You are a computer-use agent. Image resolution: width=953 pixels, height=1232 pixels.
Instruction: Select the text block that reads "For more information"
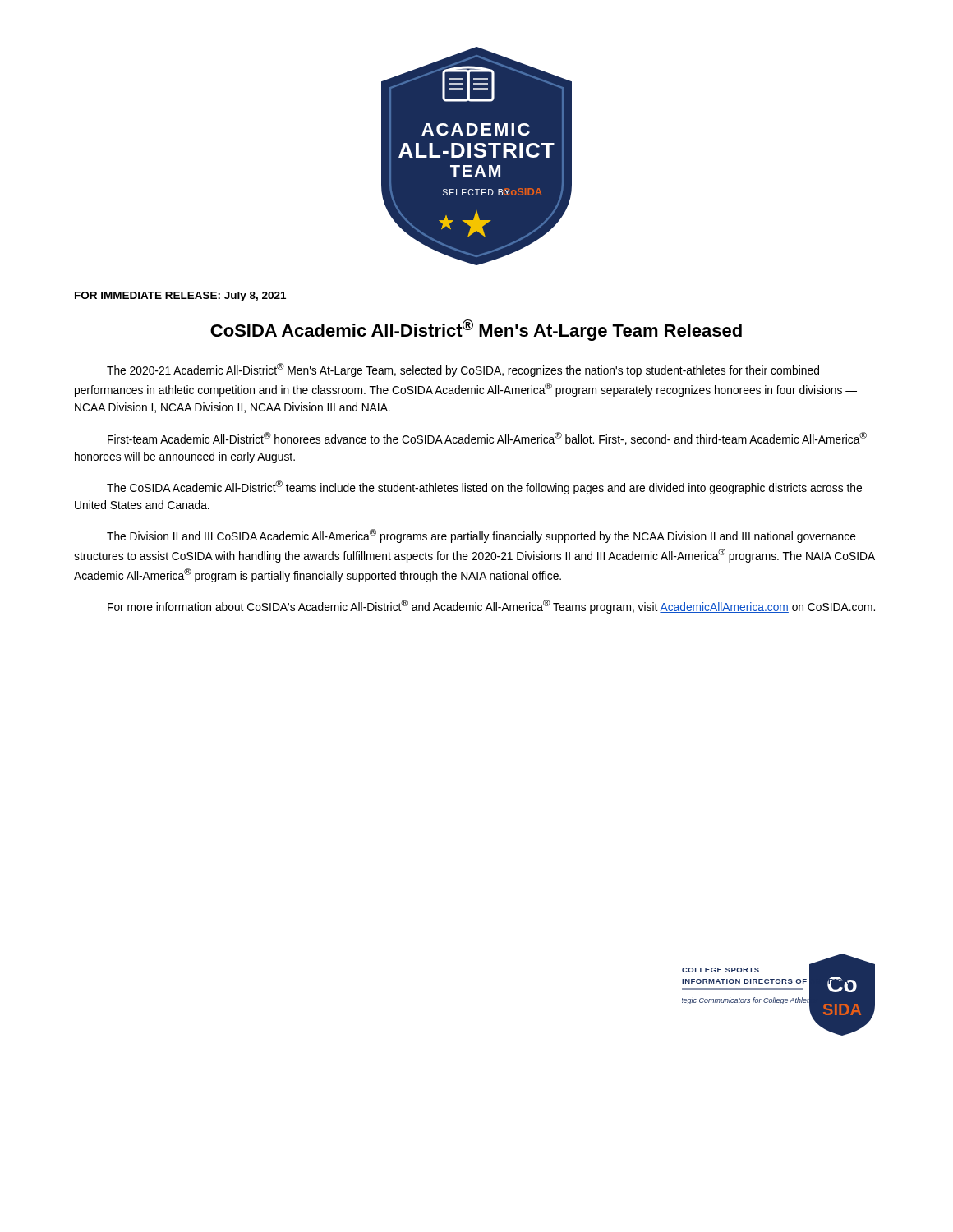[x=492, y=606]
